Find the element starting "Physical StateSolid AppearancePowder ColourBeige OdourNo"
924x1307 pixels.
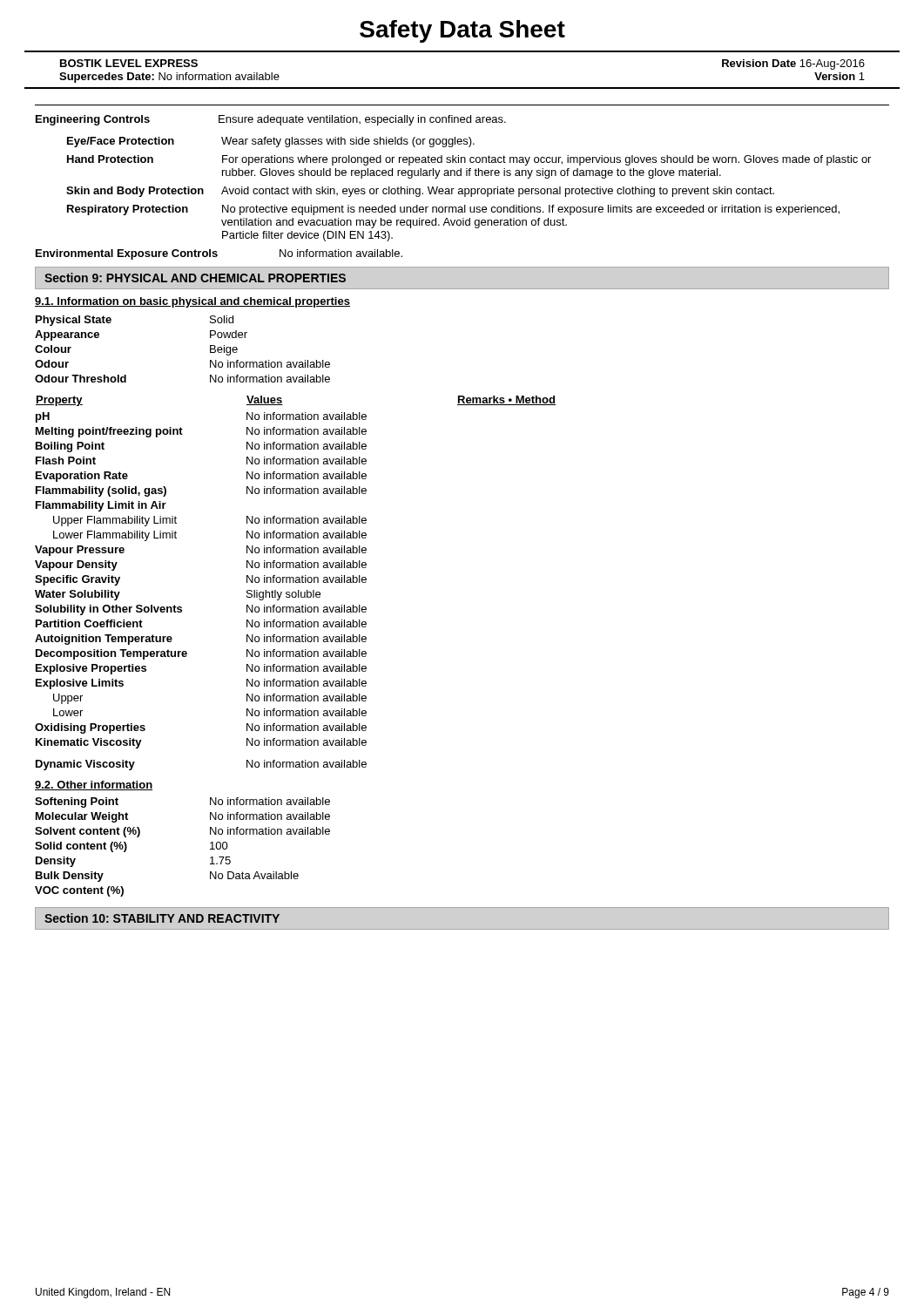[73, 320]
